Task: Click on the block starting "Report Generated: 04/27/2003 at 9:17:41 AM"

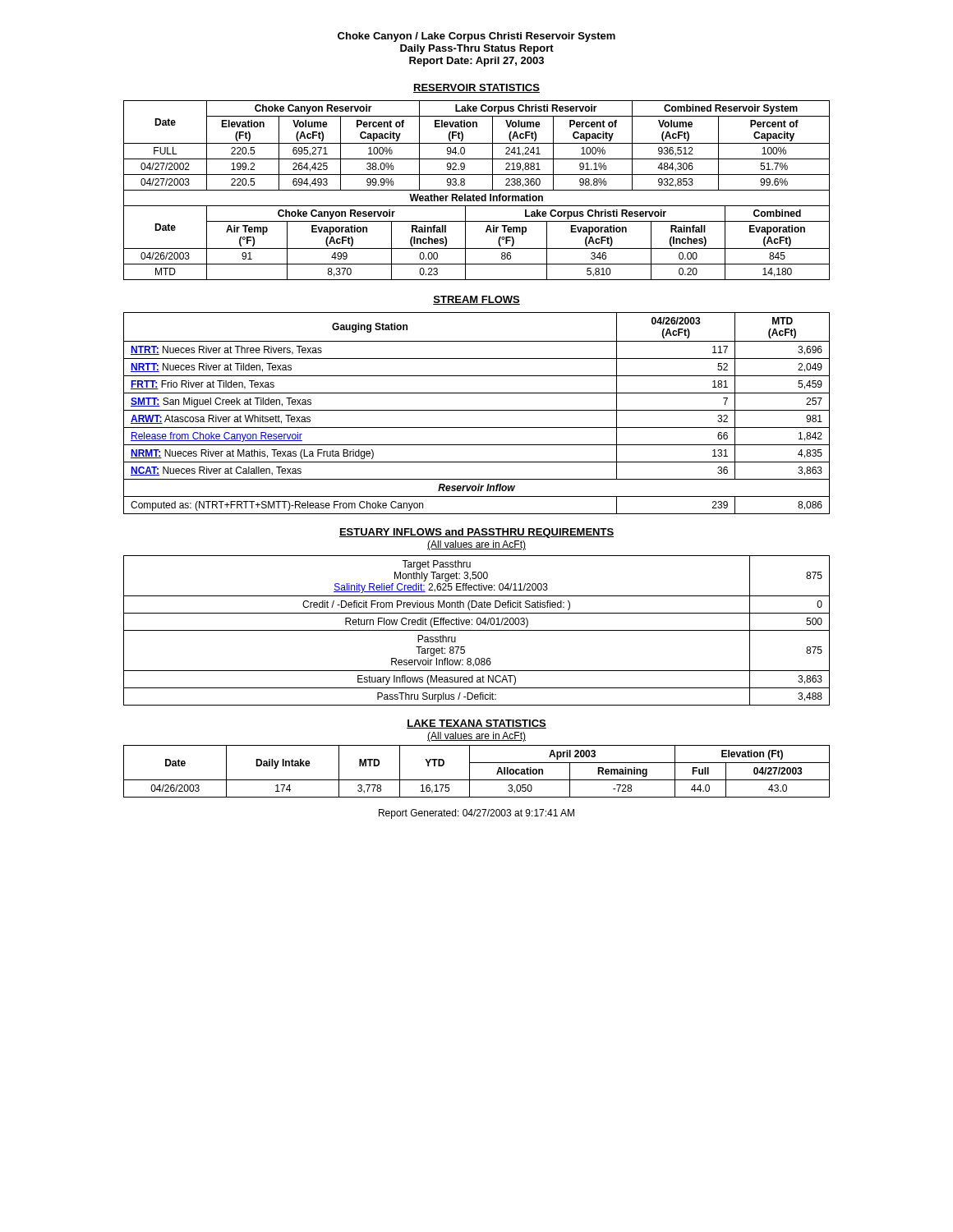Action: (476, 813)
